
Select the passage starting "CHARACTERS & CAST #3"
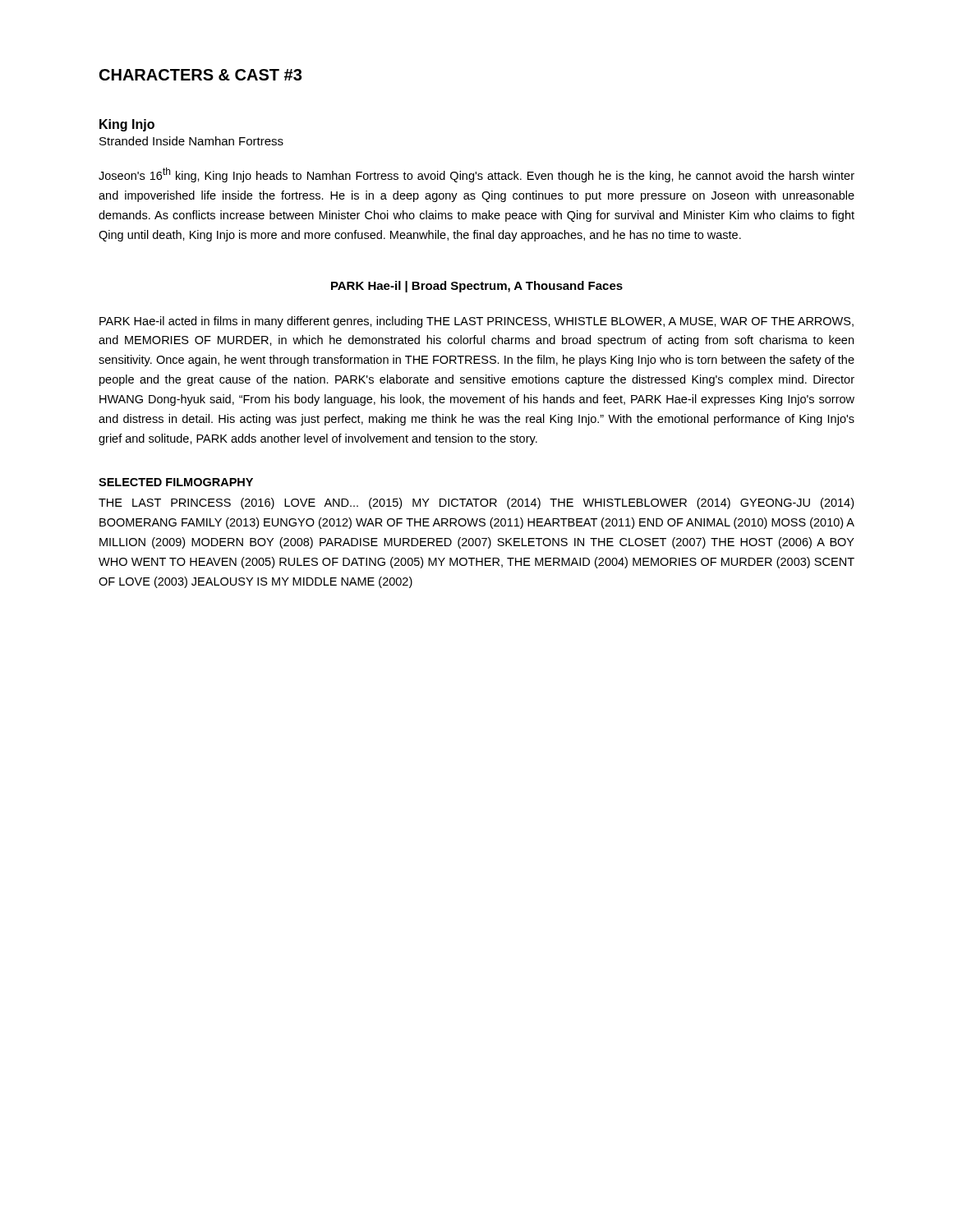tap(200, 75)
